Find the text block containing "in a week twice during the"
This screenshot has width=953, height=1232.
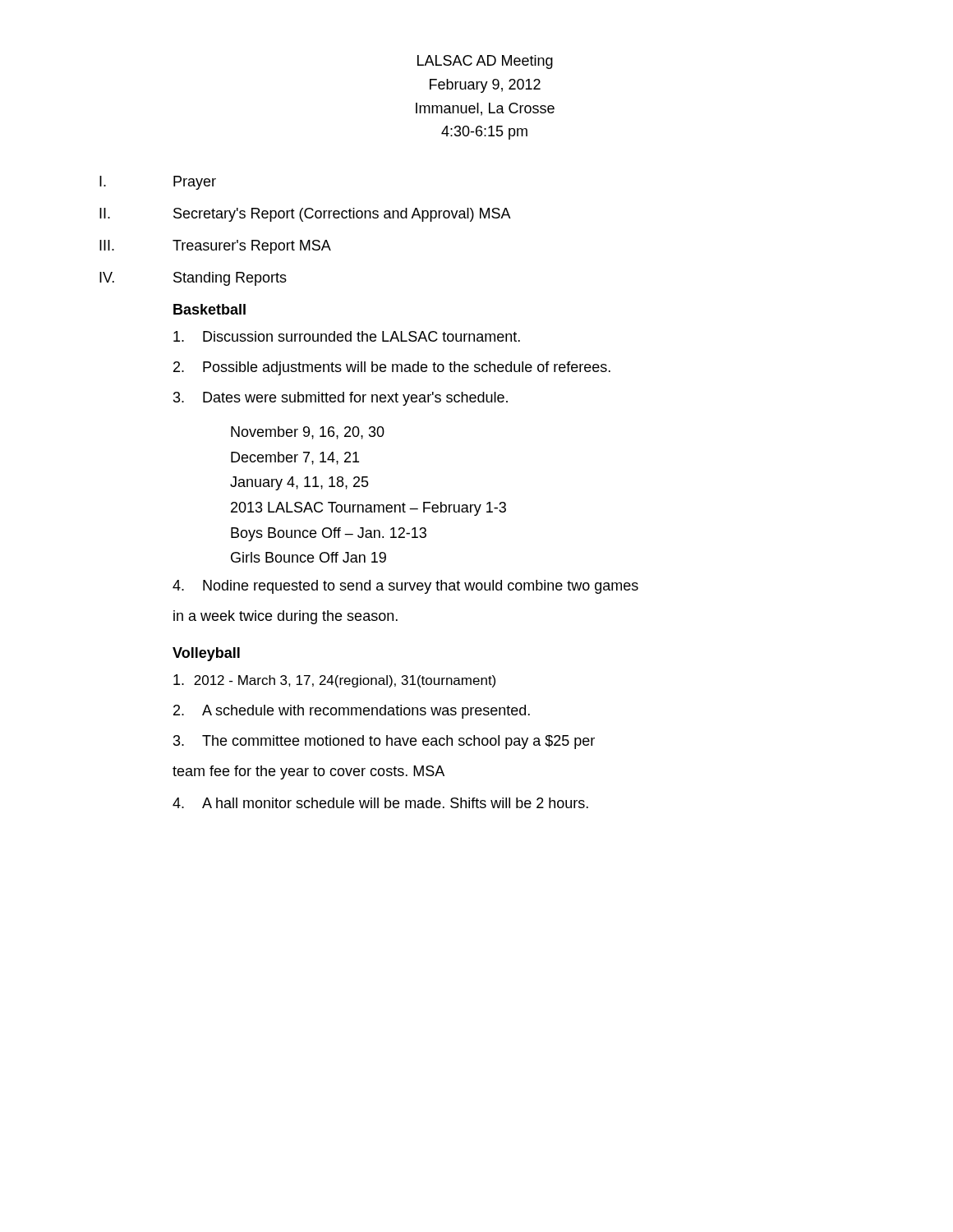click(286, 616)
